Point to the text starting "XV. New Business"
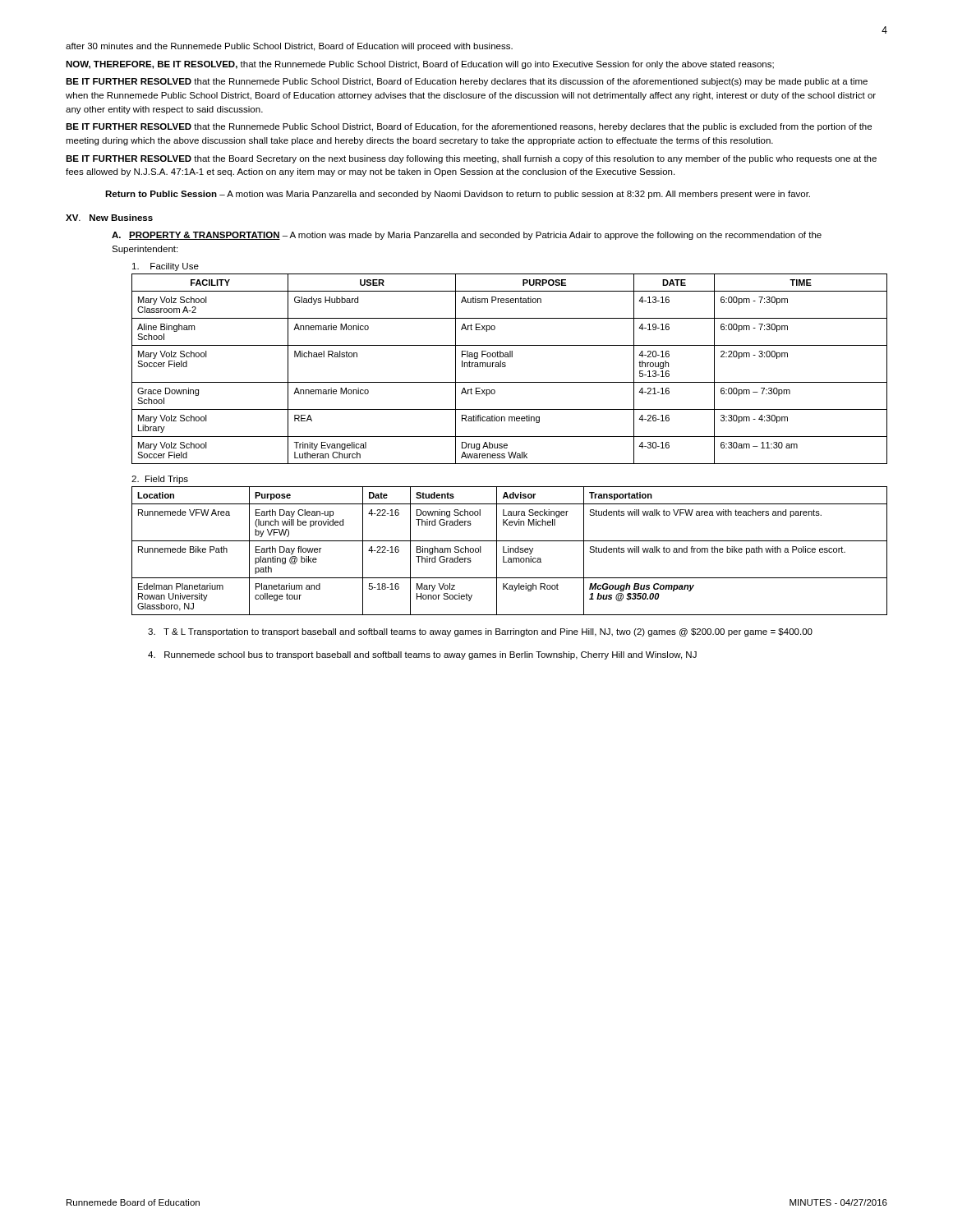 coord(109,218)
